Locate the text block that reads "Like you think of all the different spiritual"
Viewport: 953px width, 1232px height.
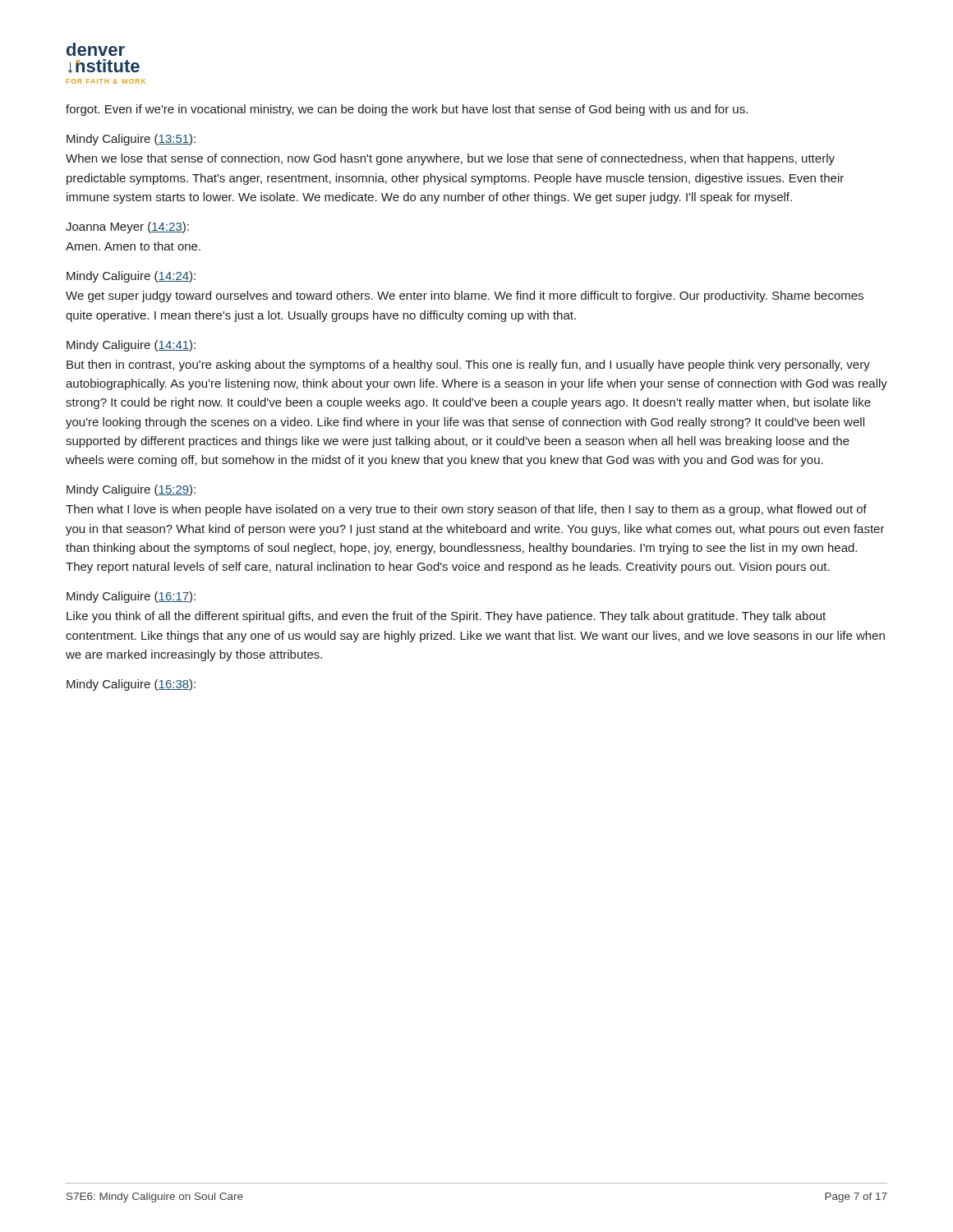point(476,635)
